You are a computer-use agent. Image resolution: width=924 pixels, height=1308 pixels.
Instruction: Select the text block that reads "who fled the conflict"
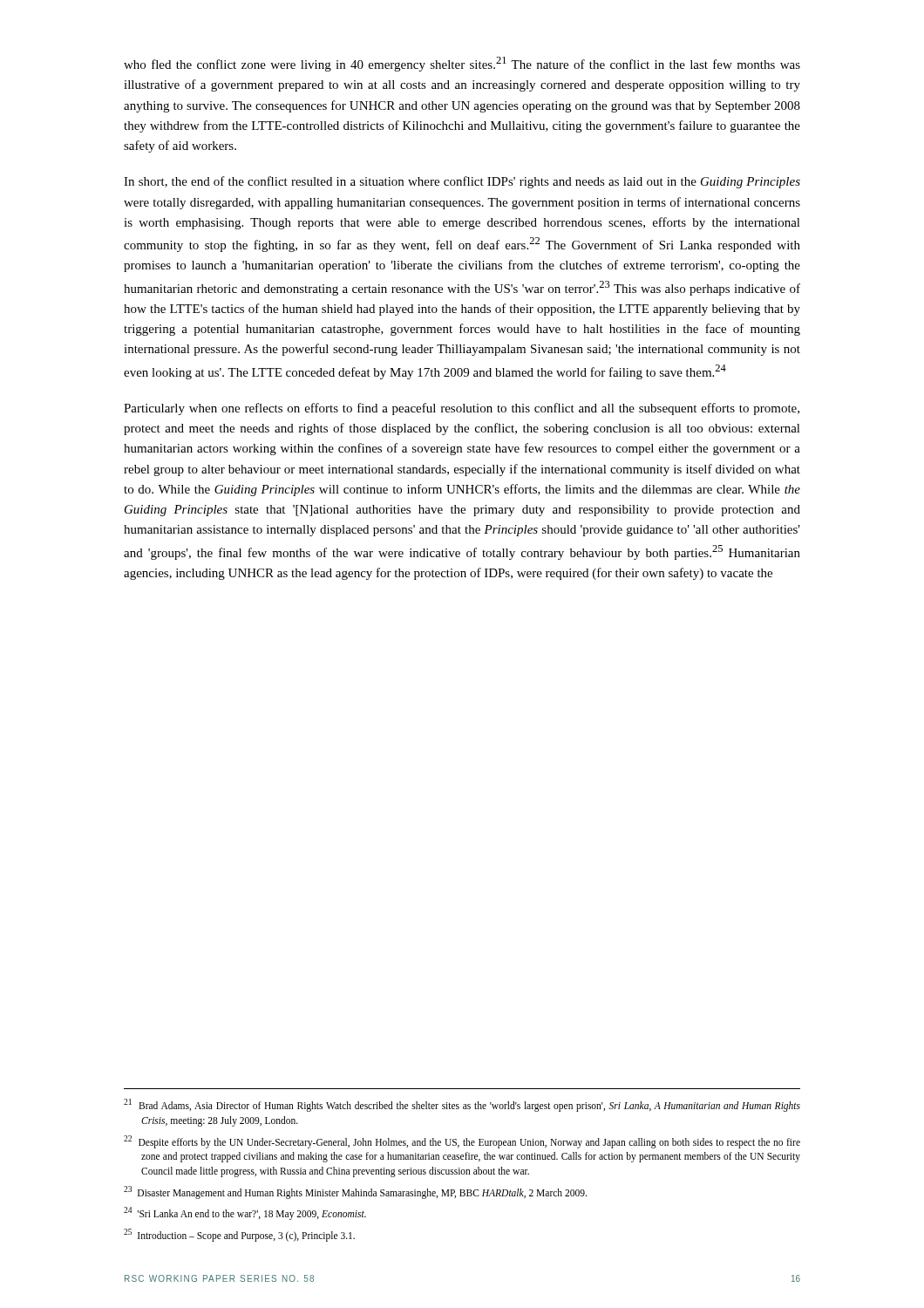pyautogui.click(x=462, y=103)
